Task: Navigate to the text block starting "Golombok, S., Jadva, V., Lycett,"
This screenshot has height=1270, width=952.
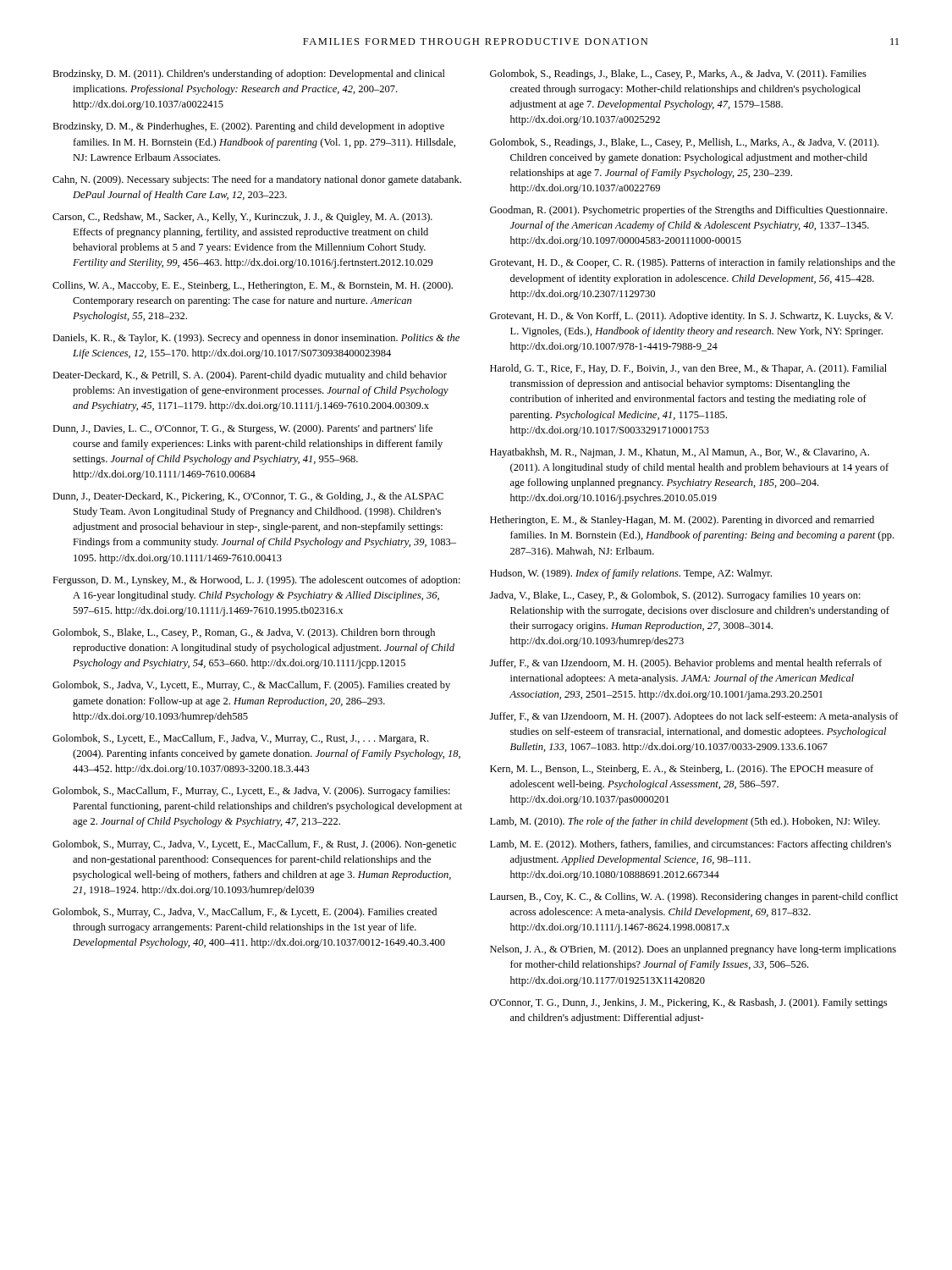Action: click(x=251, y=701)
